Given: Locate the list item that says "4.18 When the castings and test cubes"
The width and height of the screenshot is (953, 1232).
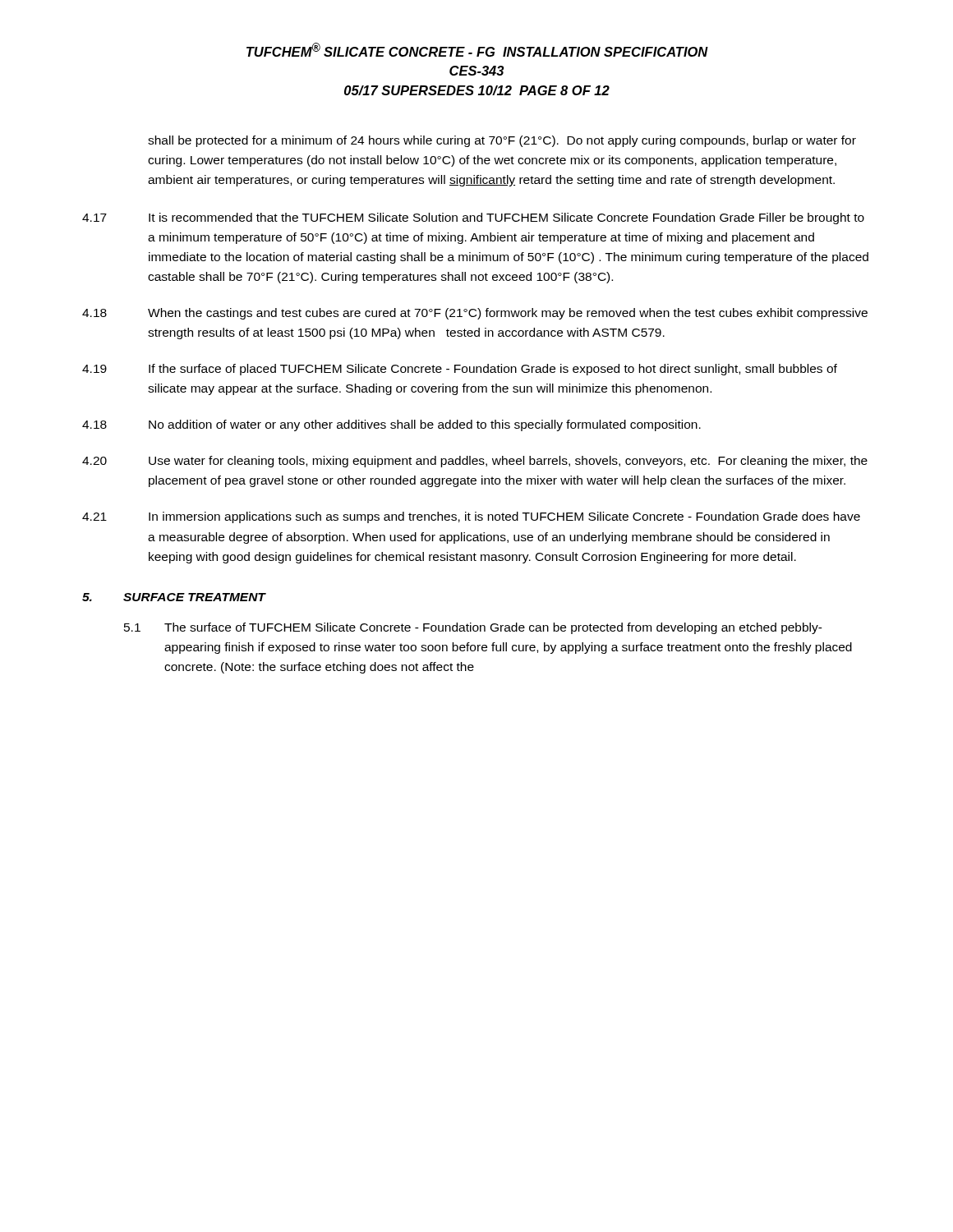Looking at the screenshot, I should tap(476, 323).
